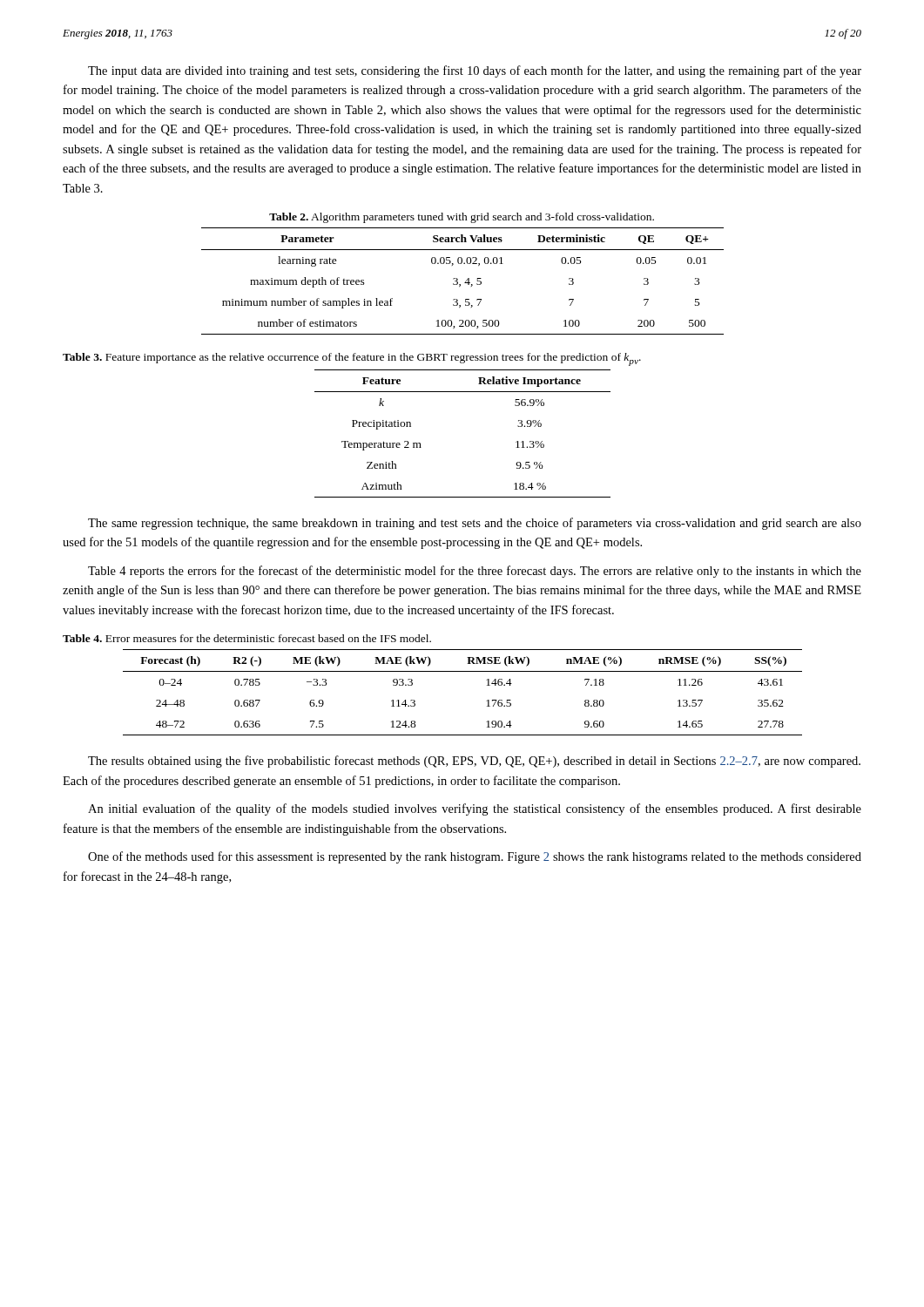Viewport: 924px width, 1307px height.
Task: Point to the region starting "The input data are divided into training and"
Action: pos(462,130)
